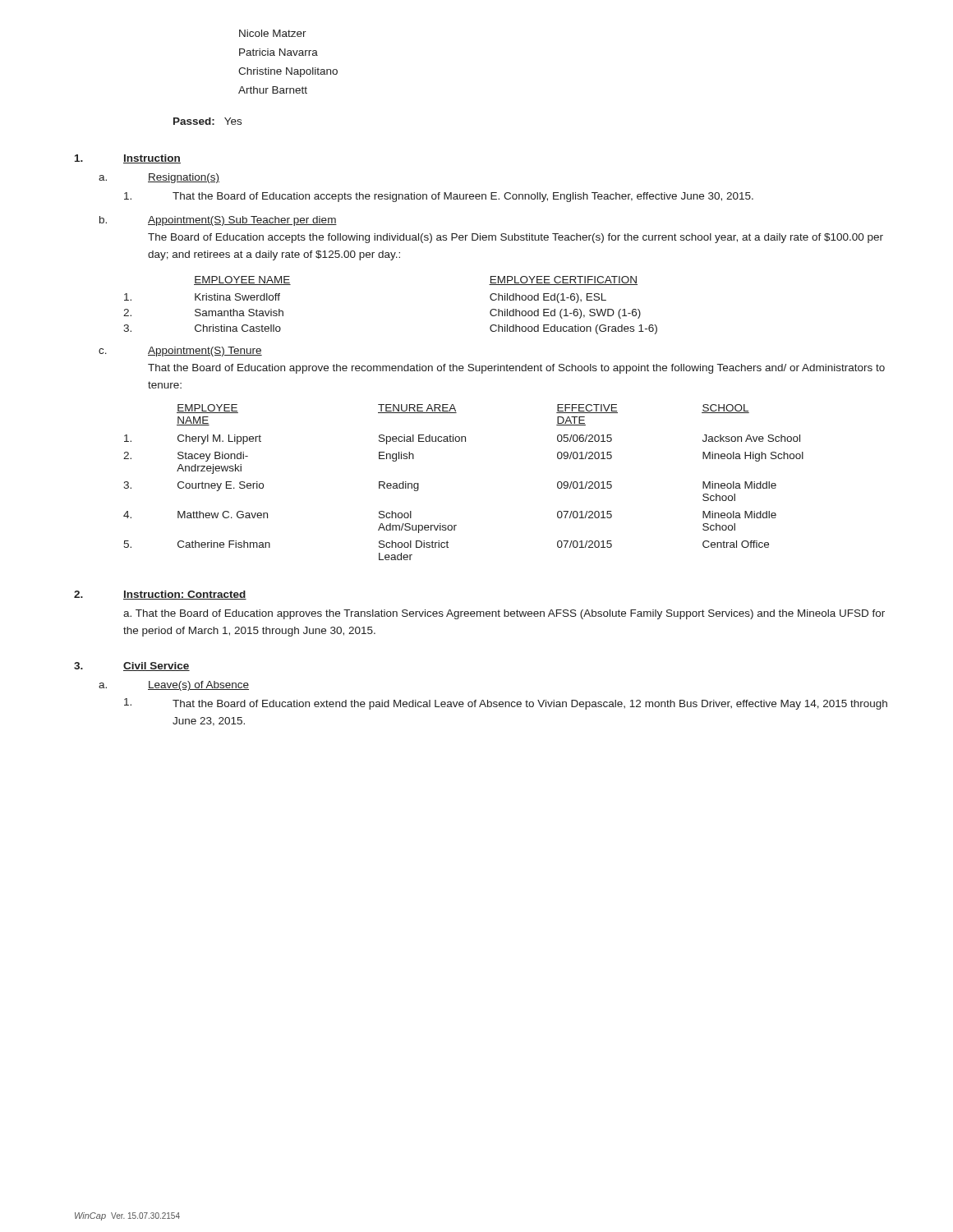Point to the block starting "The Board of"
The height and width of the screenshot is (1232, 953).
pos(516,245)
